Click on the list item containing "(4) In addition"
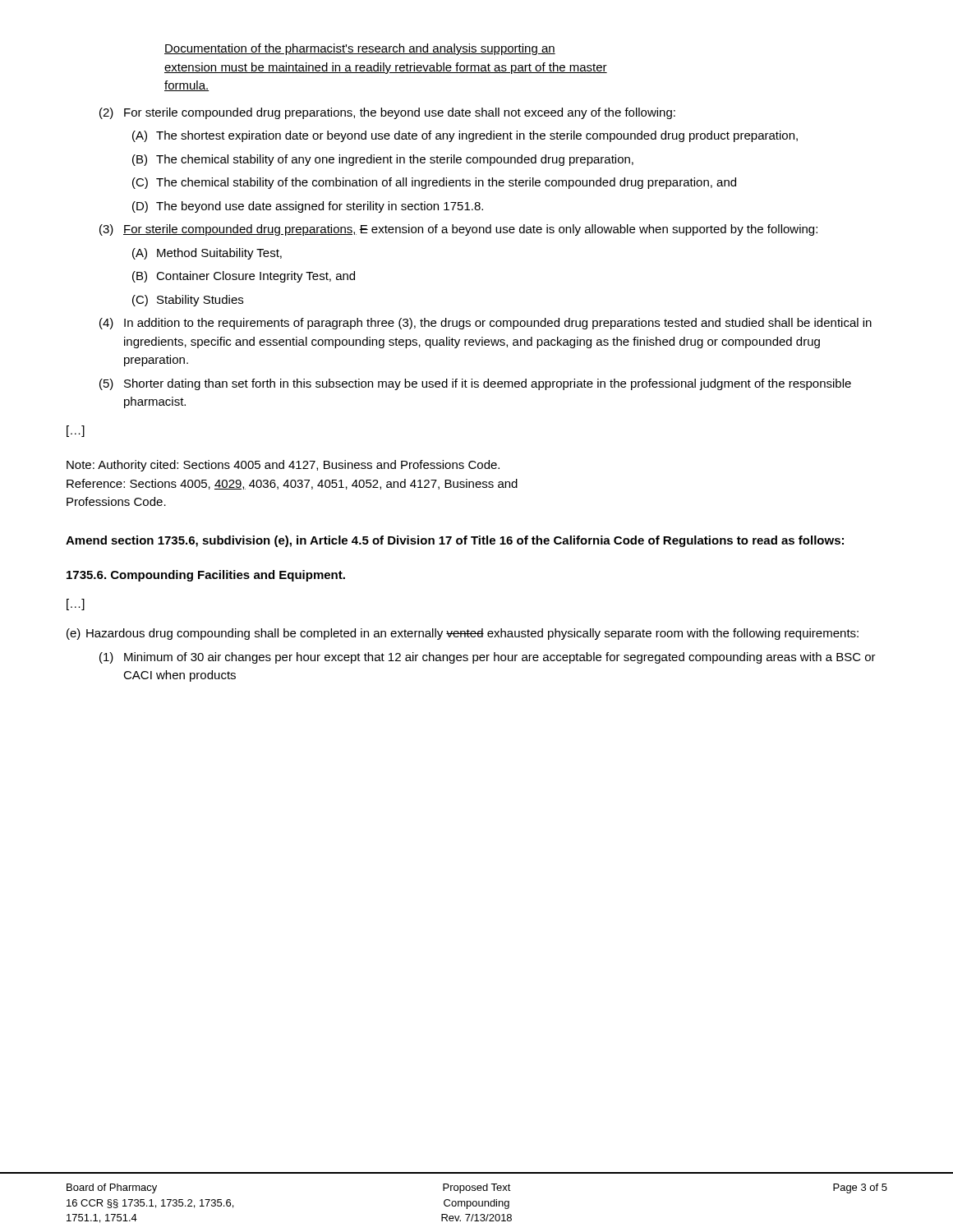The width and height of the screenshot is (953, 1232). pyautogui.click(x=493, y=342)
